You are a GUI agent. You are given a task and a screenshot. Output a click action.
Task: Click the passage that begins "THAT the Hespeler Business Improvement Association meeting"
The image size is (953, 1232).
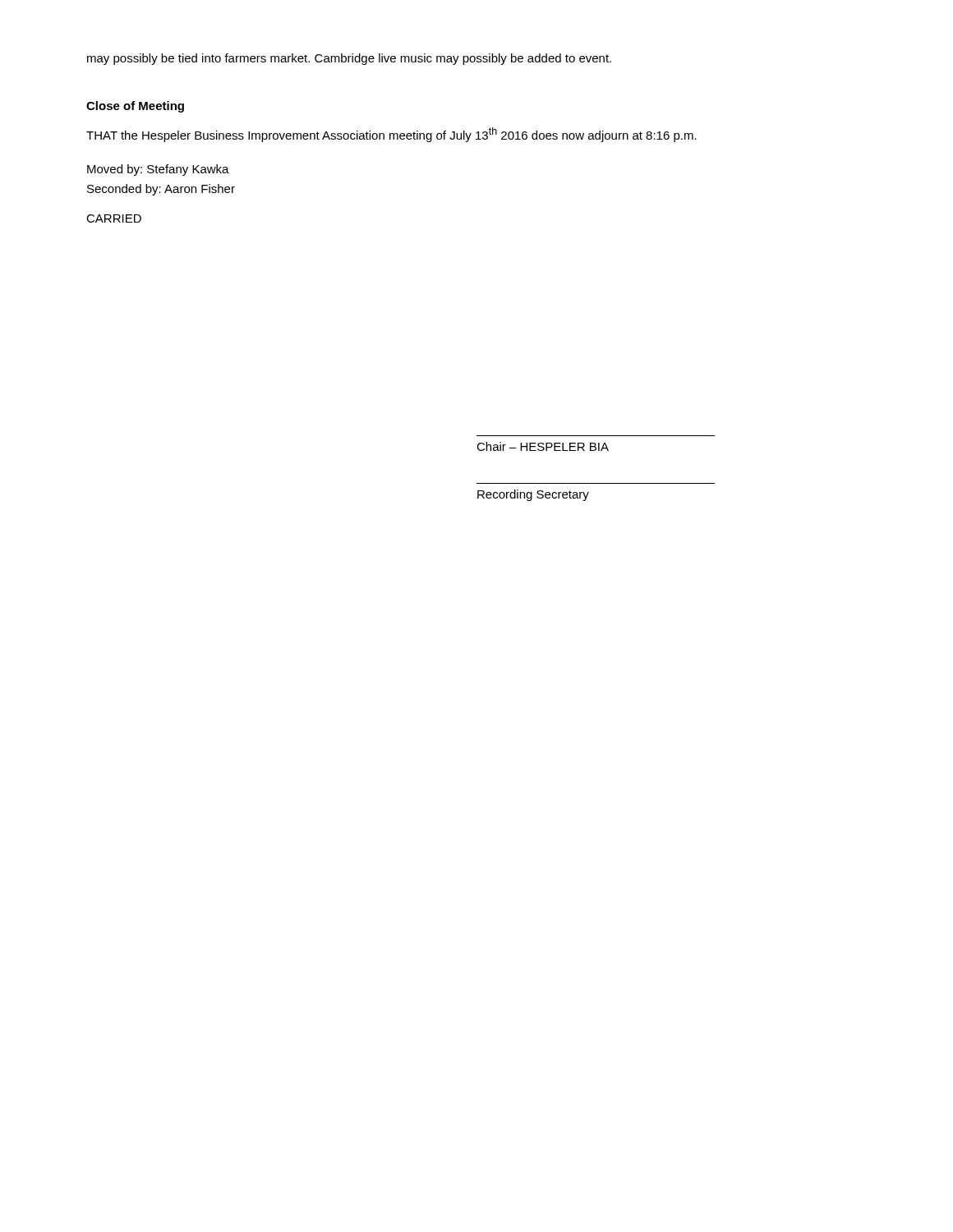[392, 134]
